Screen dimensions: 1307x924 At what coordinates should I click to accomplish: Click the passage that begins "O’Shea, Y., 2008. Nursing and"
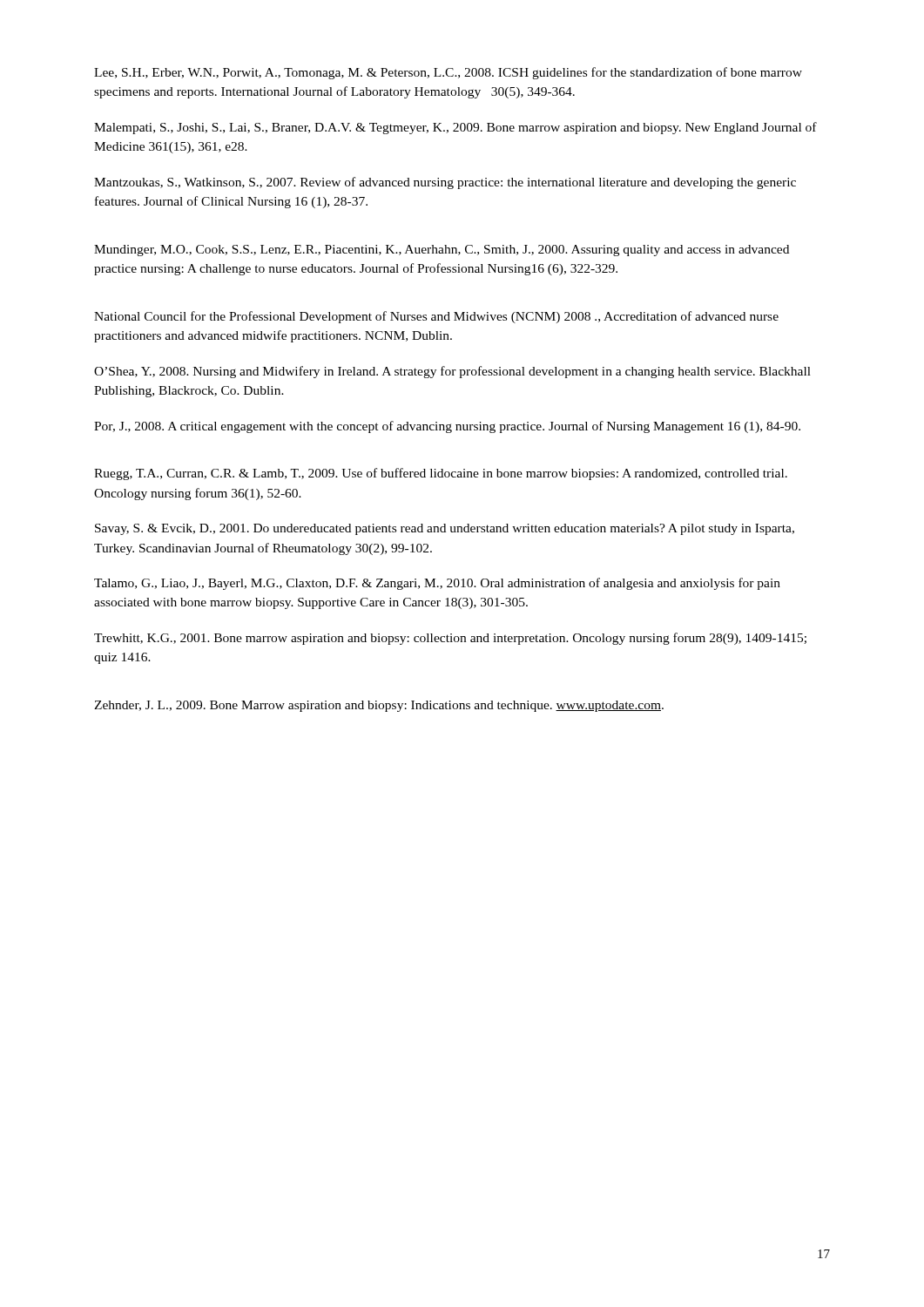(452, 380)
